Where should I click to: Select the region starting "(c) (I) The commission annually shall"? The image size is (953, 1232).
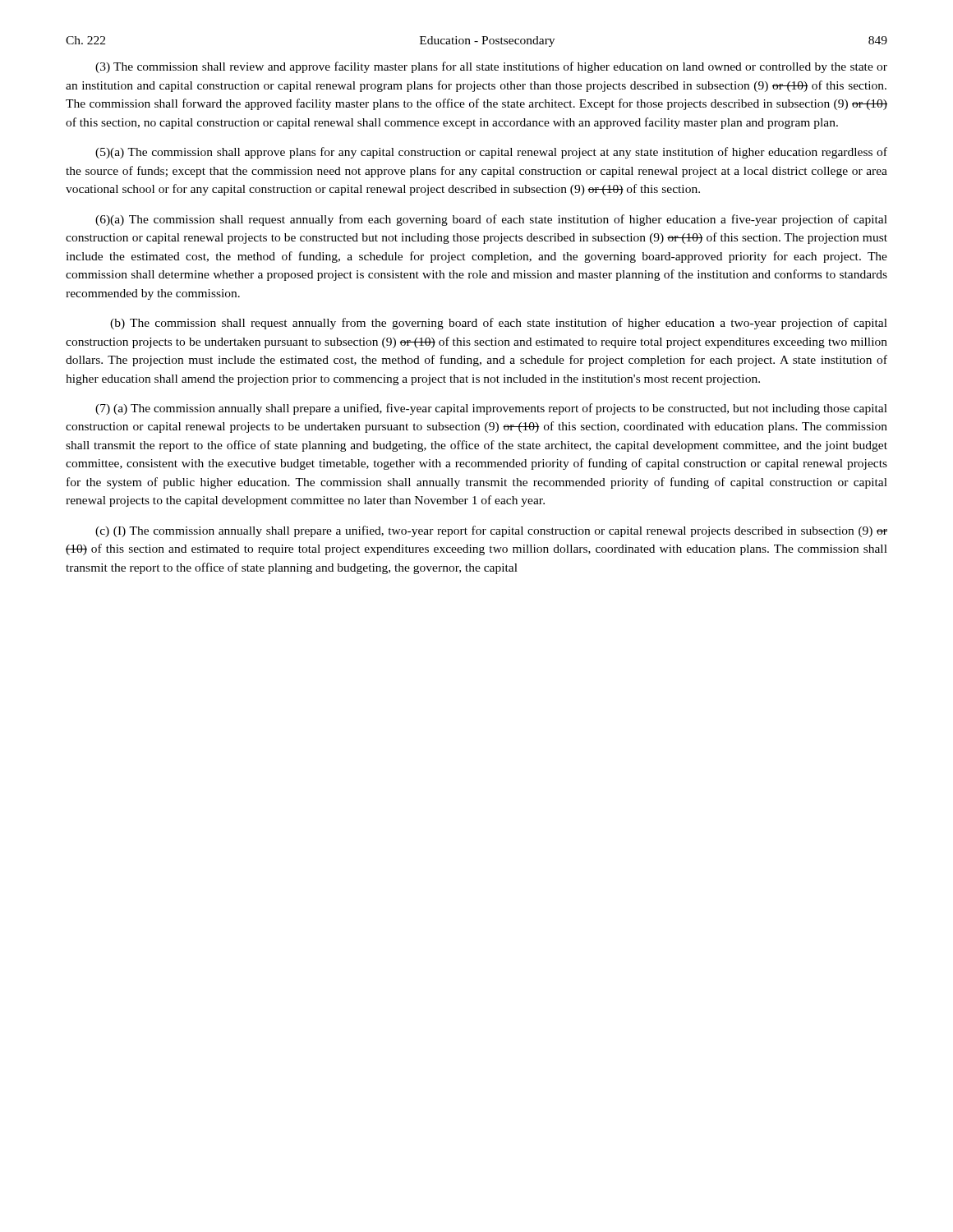476,548
